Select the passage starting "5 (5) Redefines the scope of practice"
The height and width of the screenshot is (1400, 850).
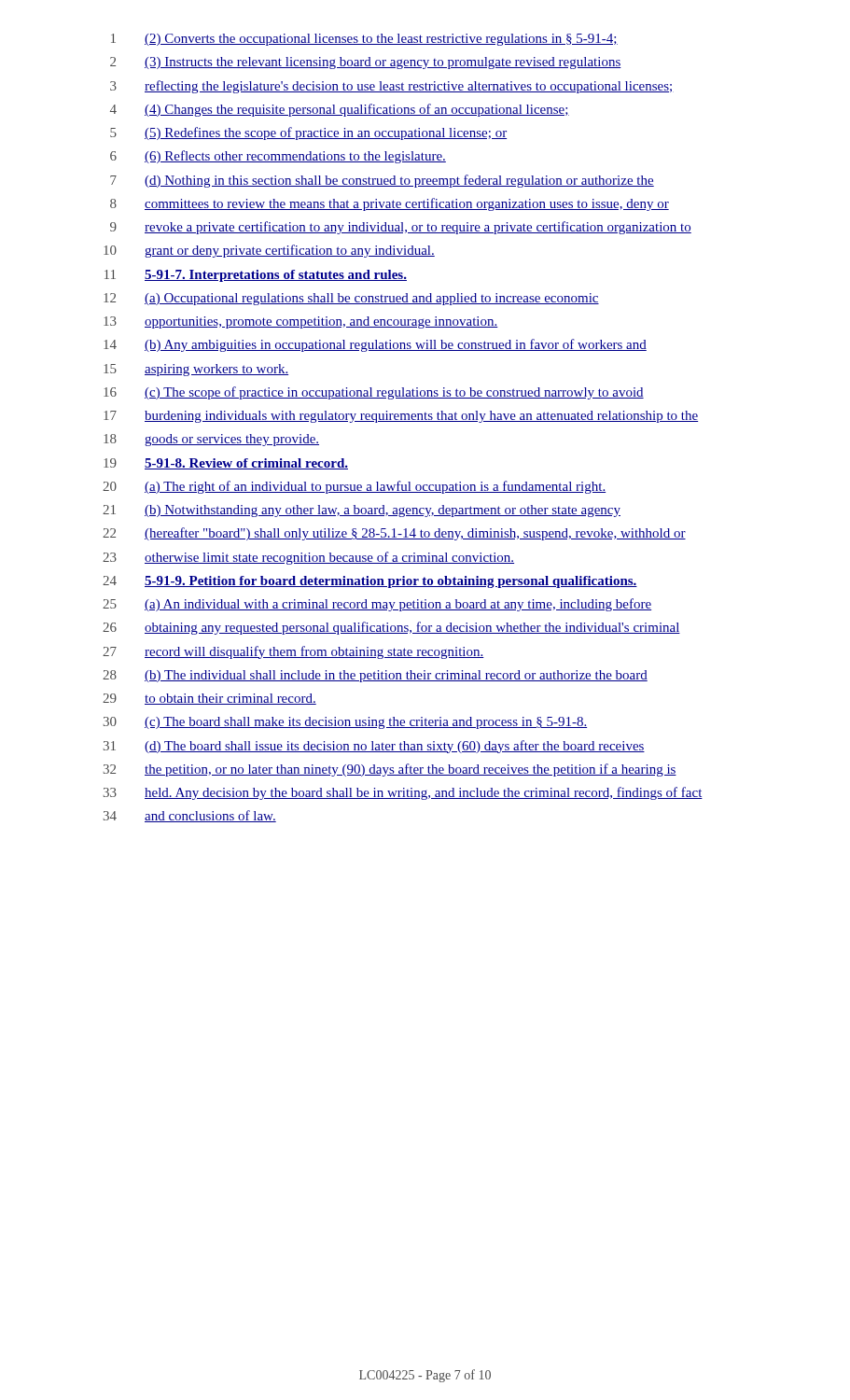pos(425,133)
